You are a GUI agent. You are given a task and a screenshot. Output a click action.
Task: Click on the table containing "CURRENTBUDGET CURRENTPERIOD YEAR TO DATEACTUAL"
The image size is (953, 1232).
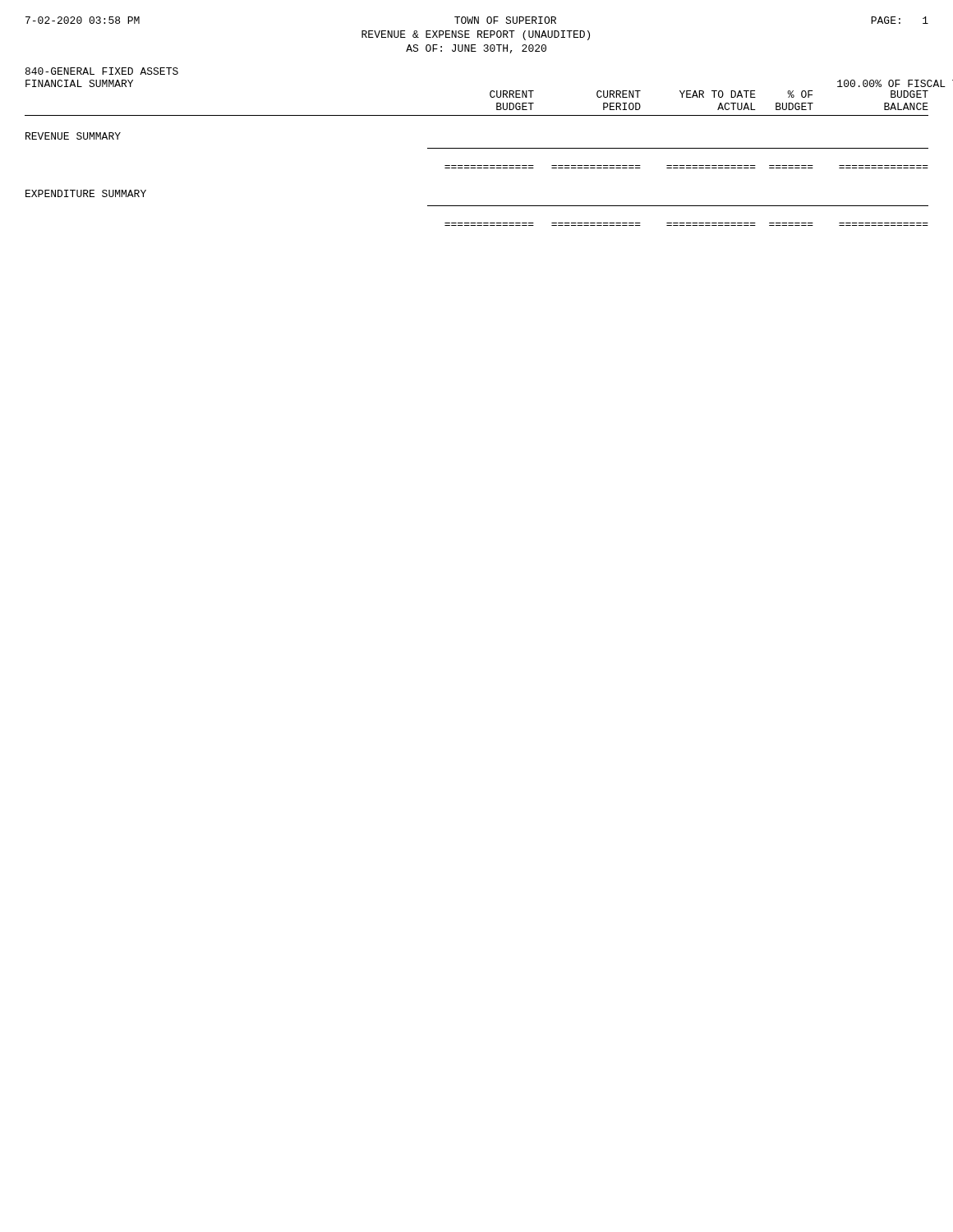(x=476, y=160)
